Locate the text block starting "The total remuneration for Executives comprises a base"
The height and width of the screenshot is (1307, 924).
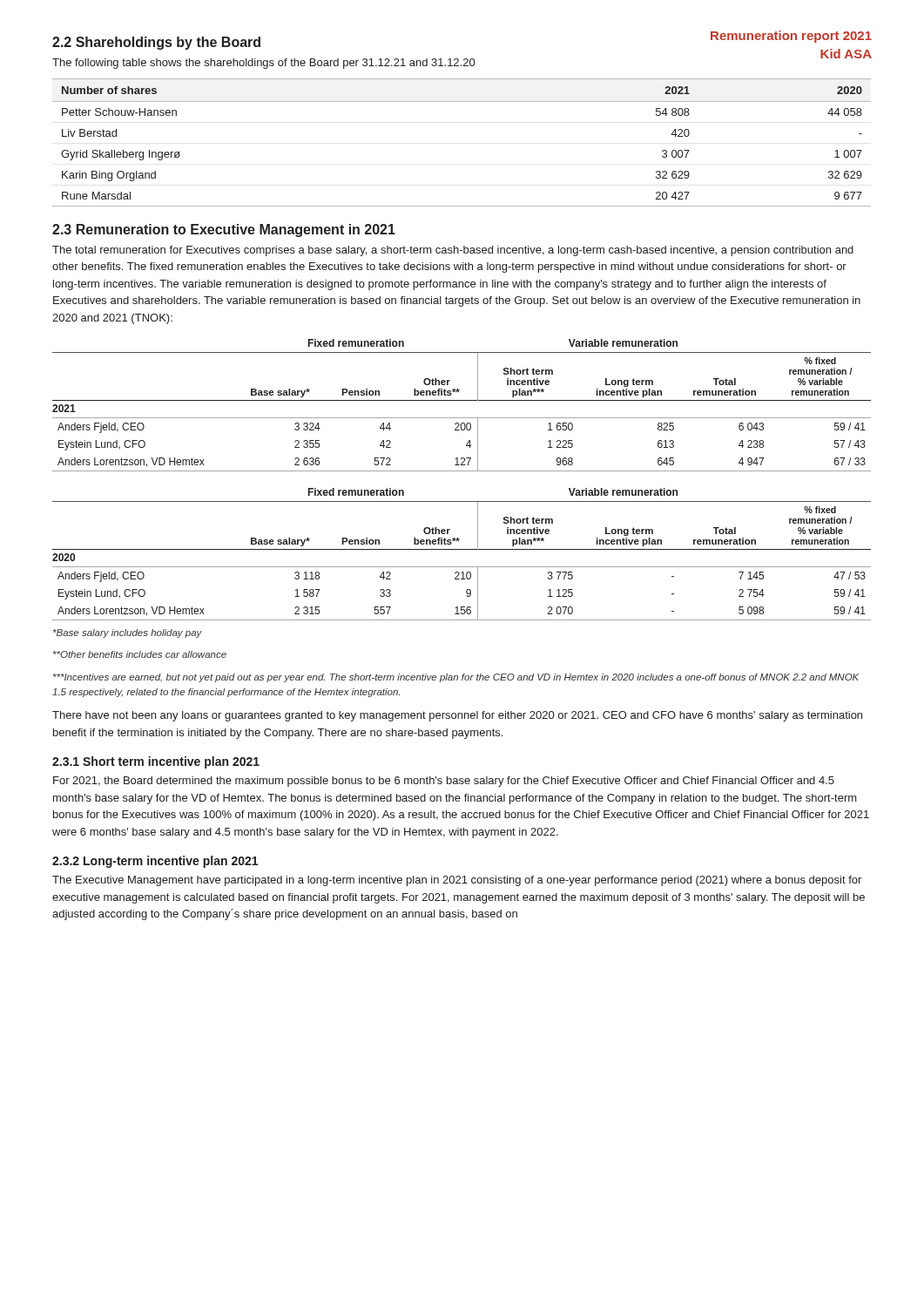point(457,283)
